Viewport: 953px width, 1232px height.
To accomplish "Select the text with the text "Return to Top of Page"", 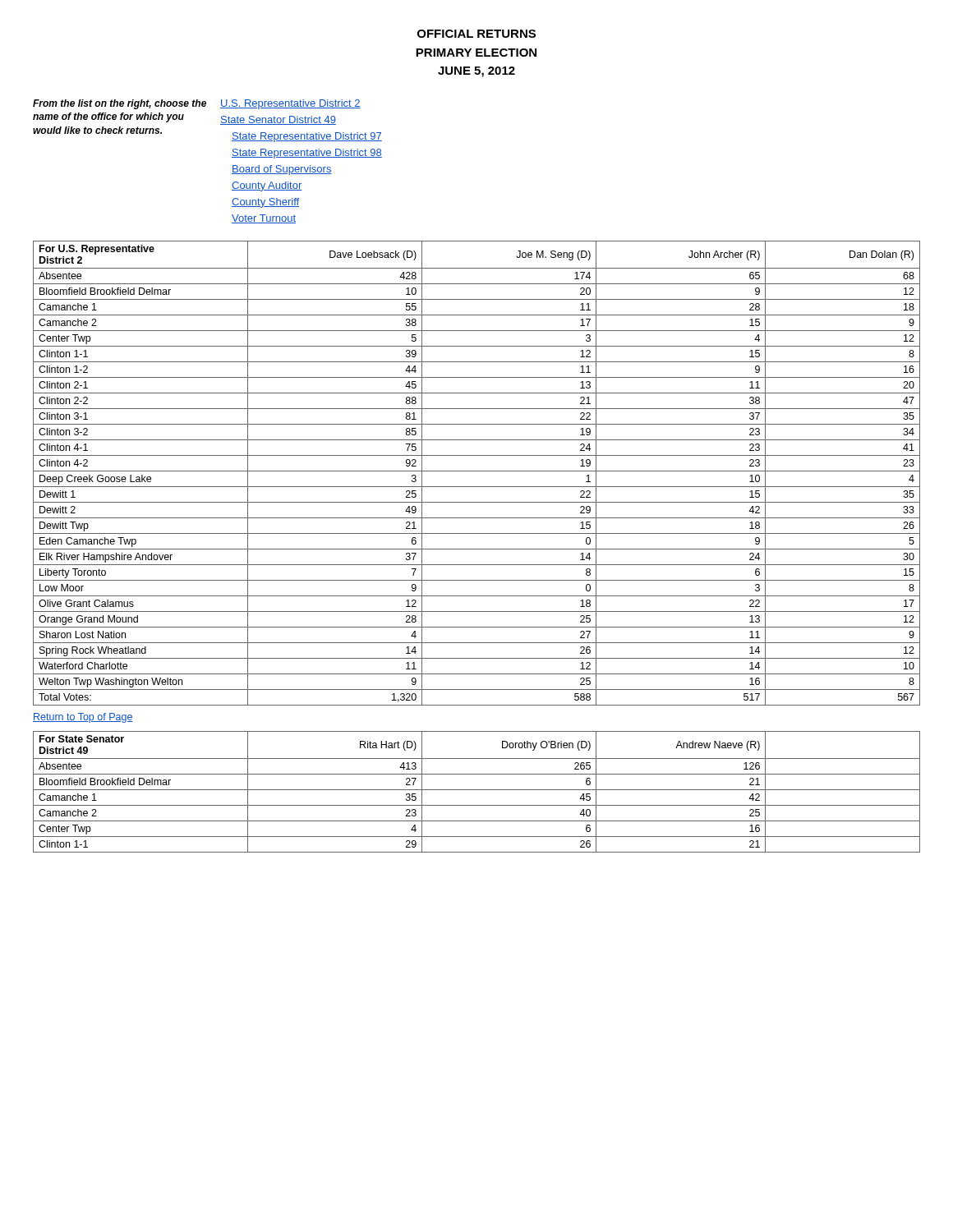I will 83,717.
